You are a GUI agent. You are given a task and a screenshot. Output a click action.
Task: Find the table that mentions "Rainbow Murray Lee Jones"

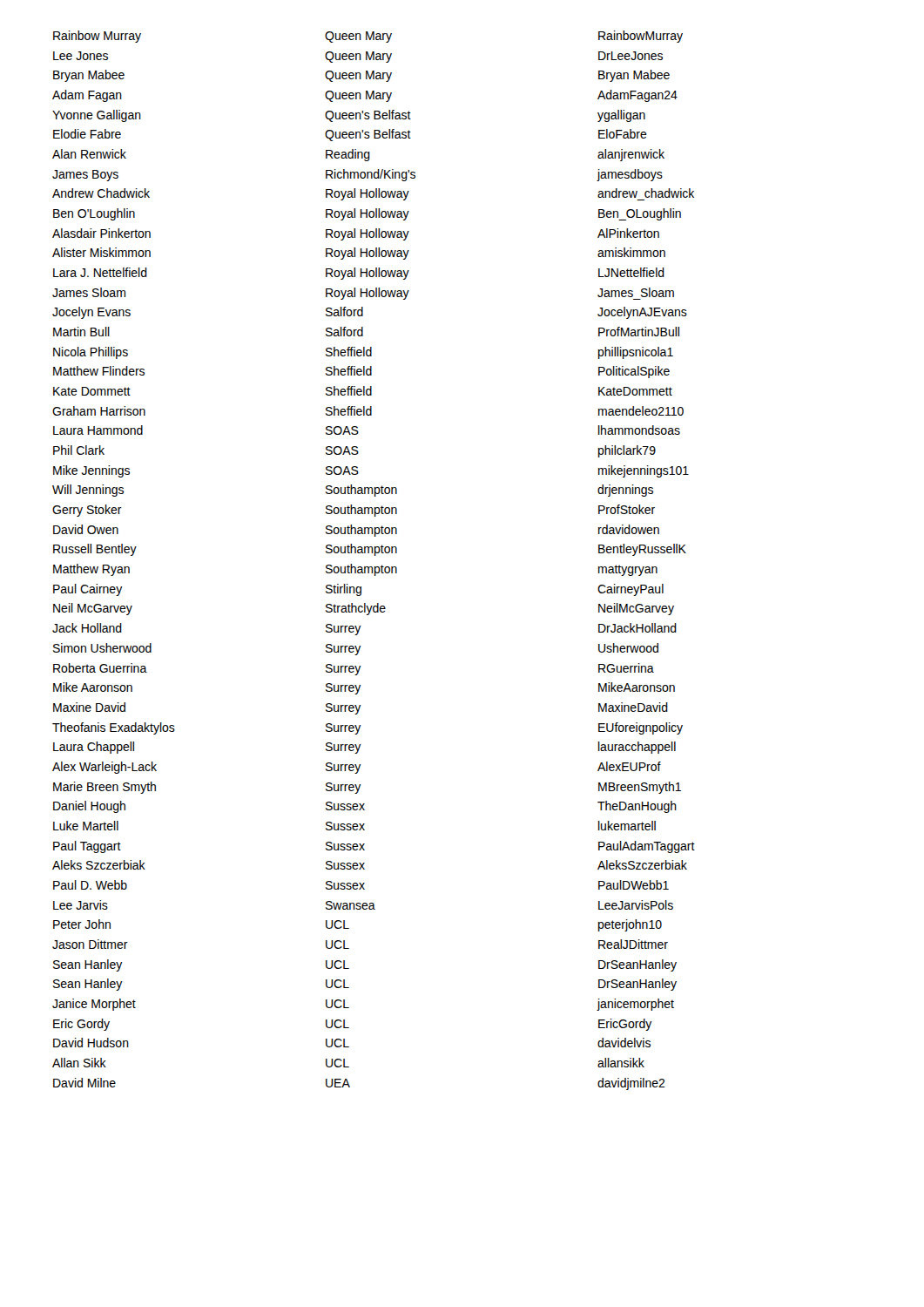click(462, 560)
